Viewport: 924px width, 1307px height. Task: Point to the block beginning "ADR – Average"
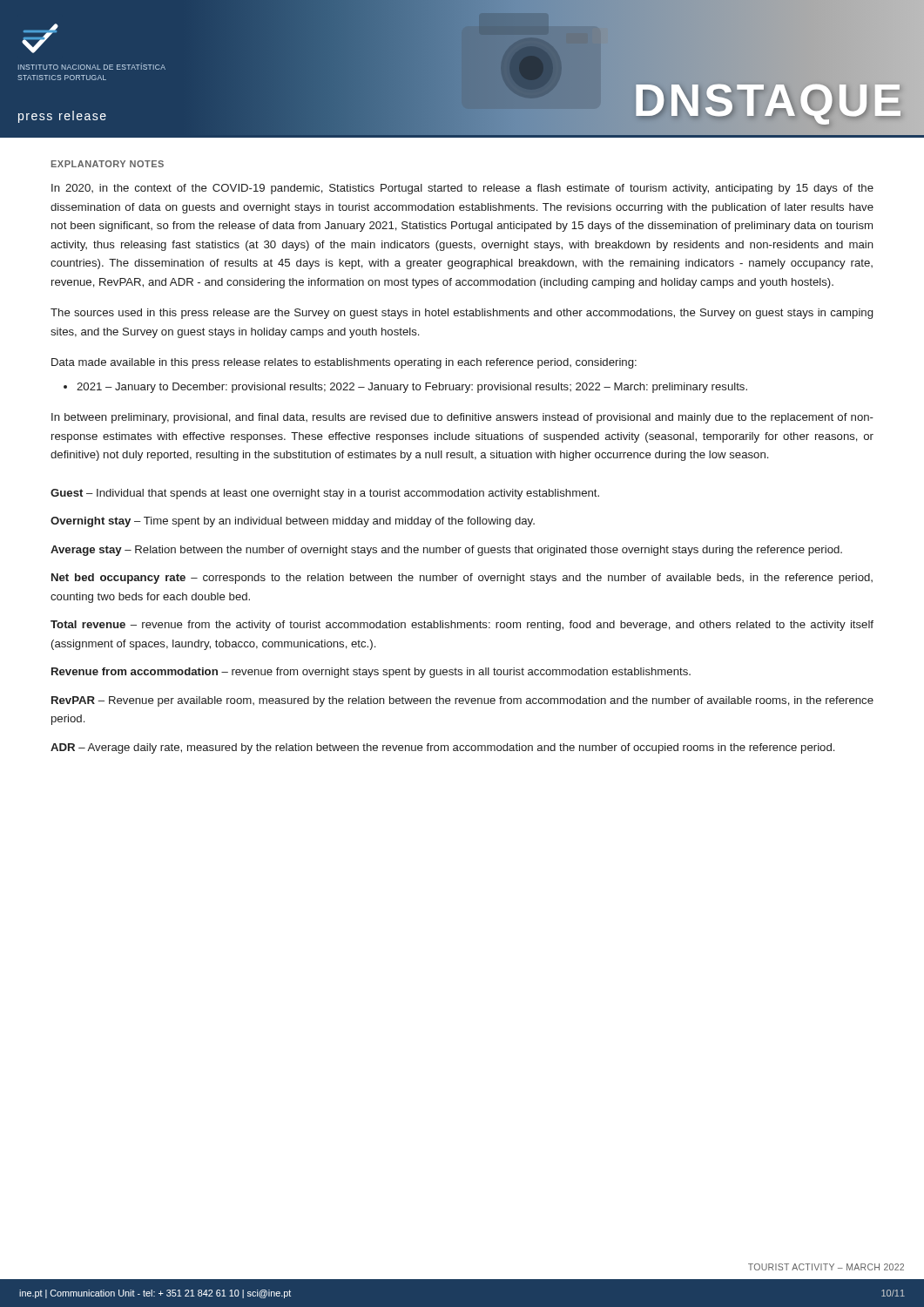[x=443, y=747]
